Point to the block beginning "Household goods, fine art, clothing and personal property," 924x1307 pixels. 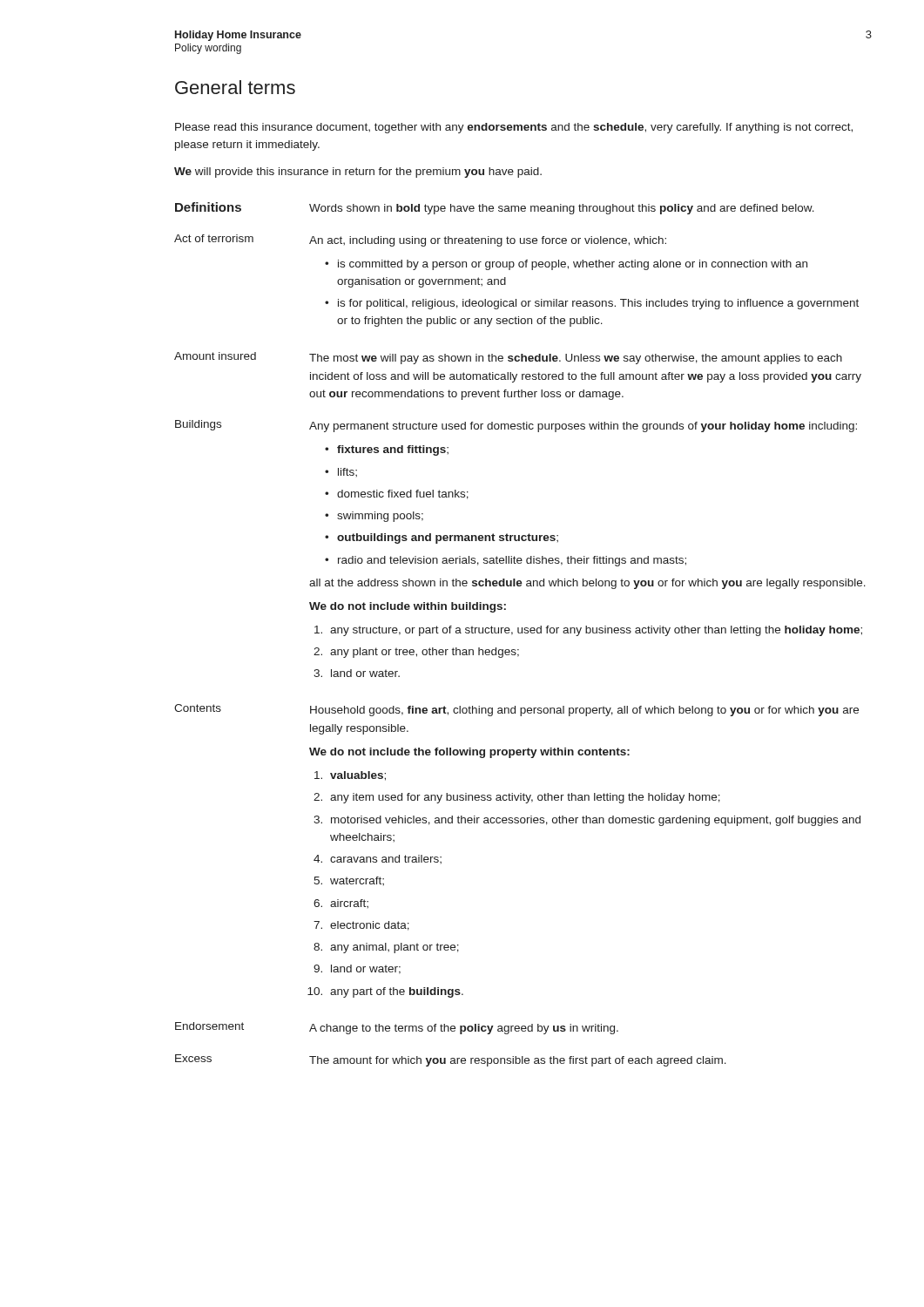584,711
